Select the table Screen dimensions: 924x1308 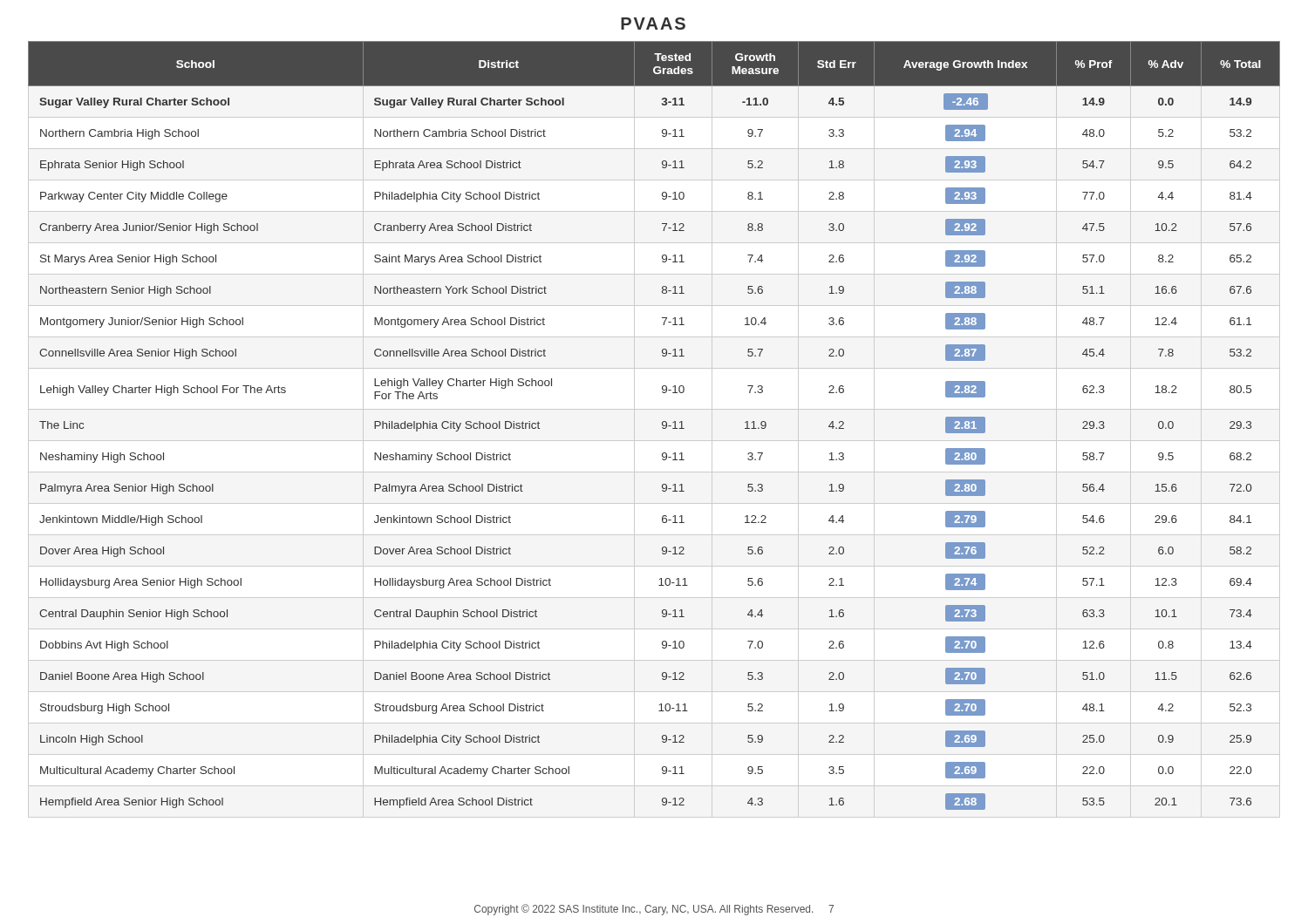pos(654,429)
